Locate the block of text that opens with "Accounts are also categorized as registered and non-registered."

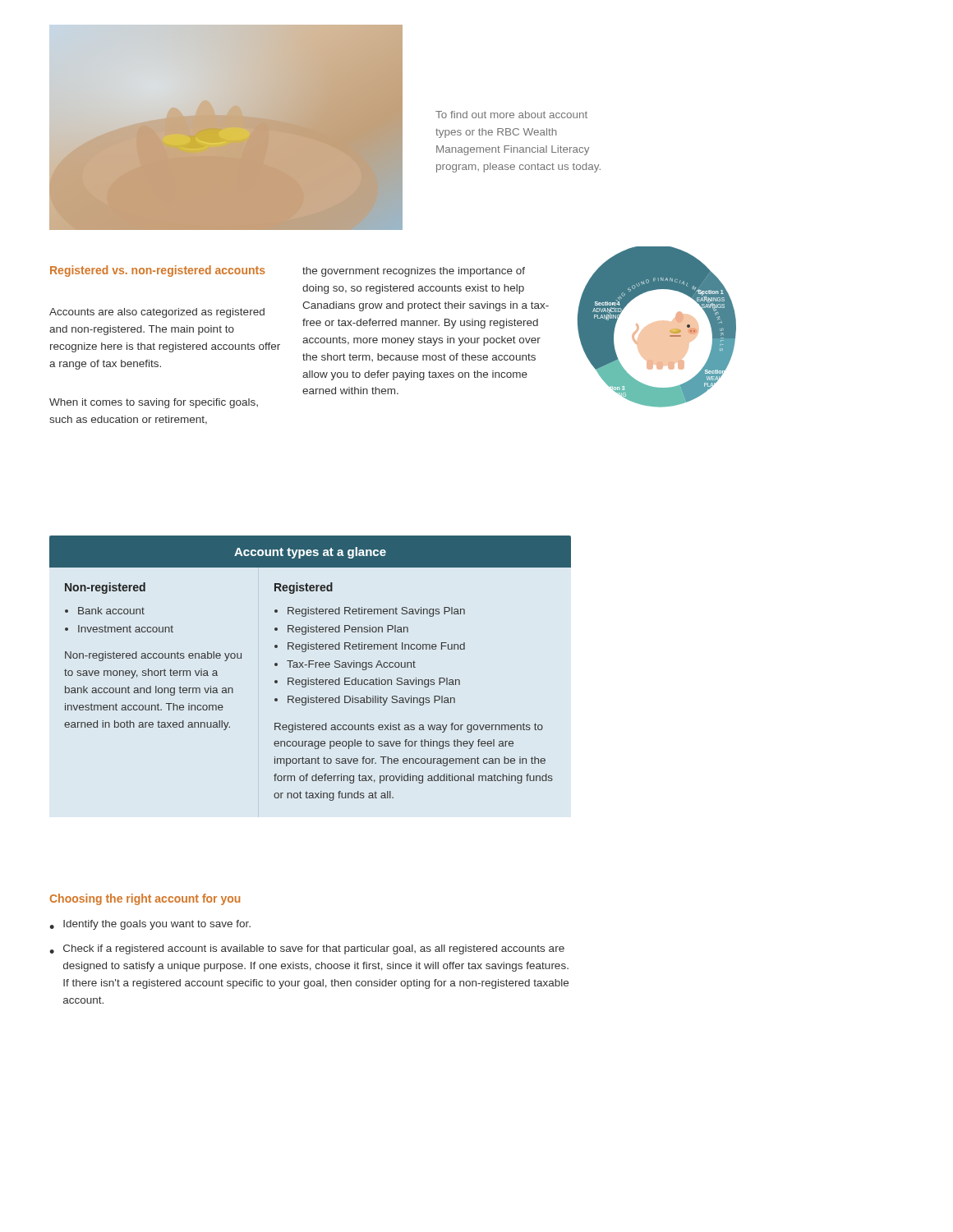(165, 337)
